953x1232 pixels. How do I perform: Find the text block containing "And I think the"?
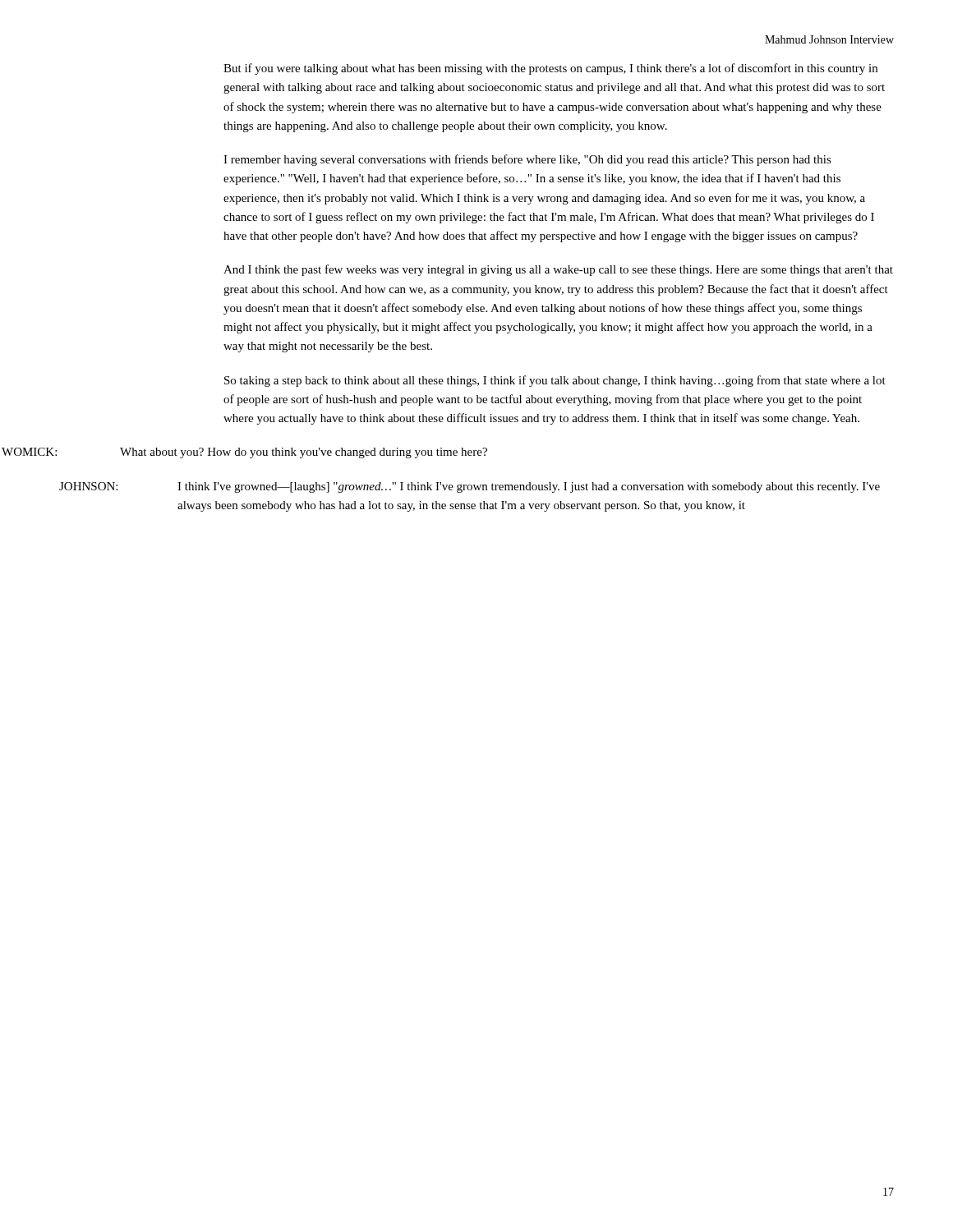(x=558, y=308)
